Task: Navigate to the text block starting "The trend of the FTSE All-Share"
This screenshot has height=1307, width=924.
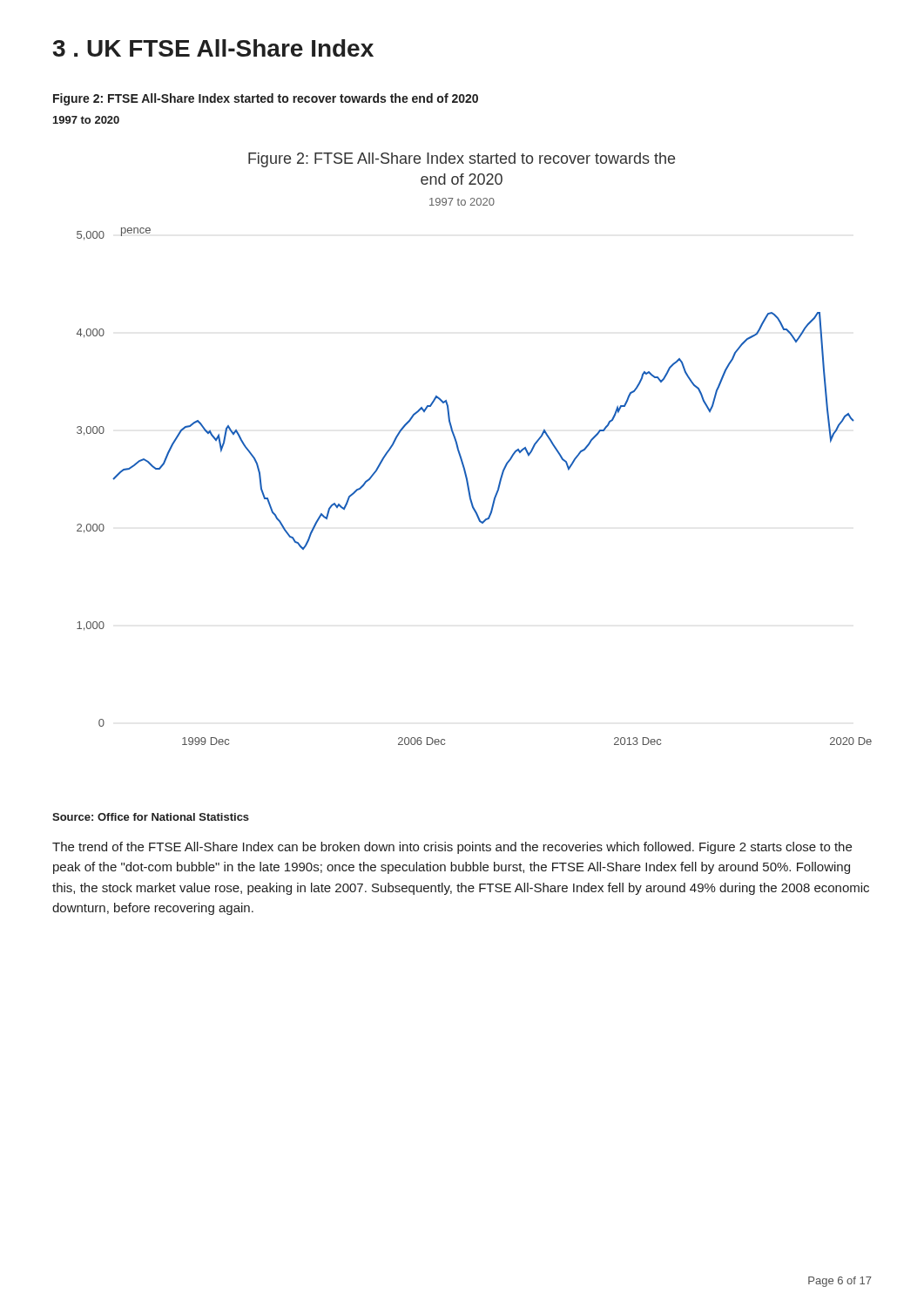Action: pyautogui.click(x=462, y=877)
